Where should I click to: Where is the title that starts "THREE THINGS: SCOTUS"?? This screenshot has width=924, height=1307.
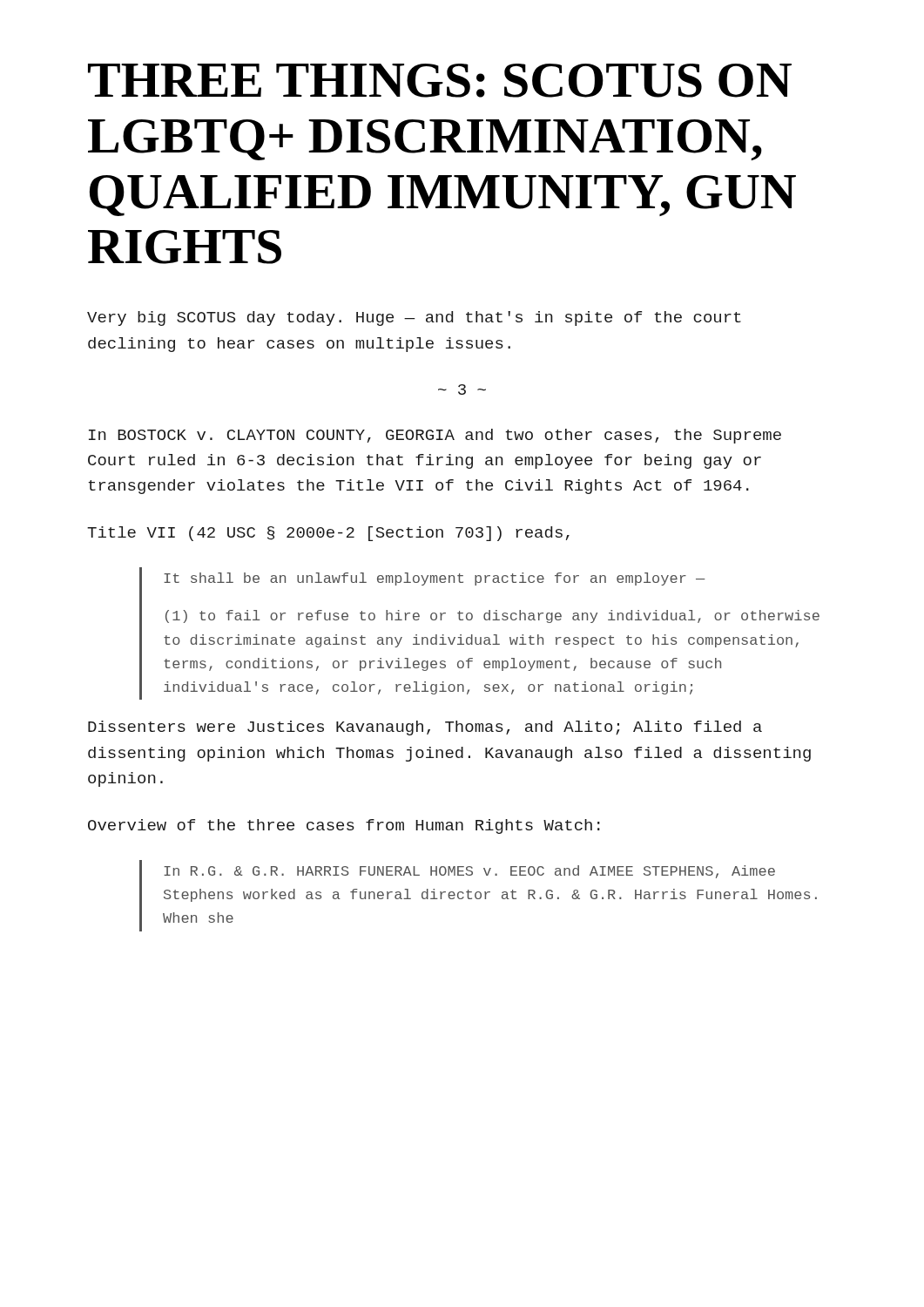442,163
